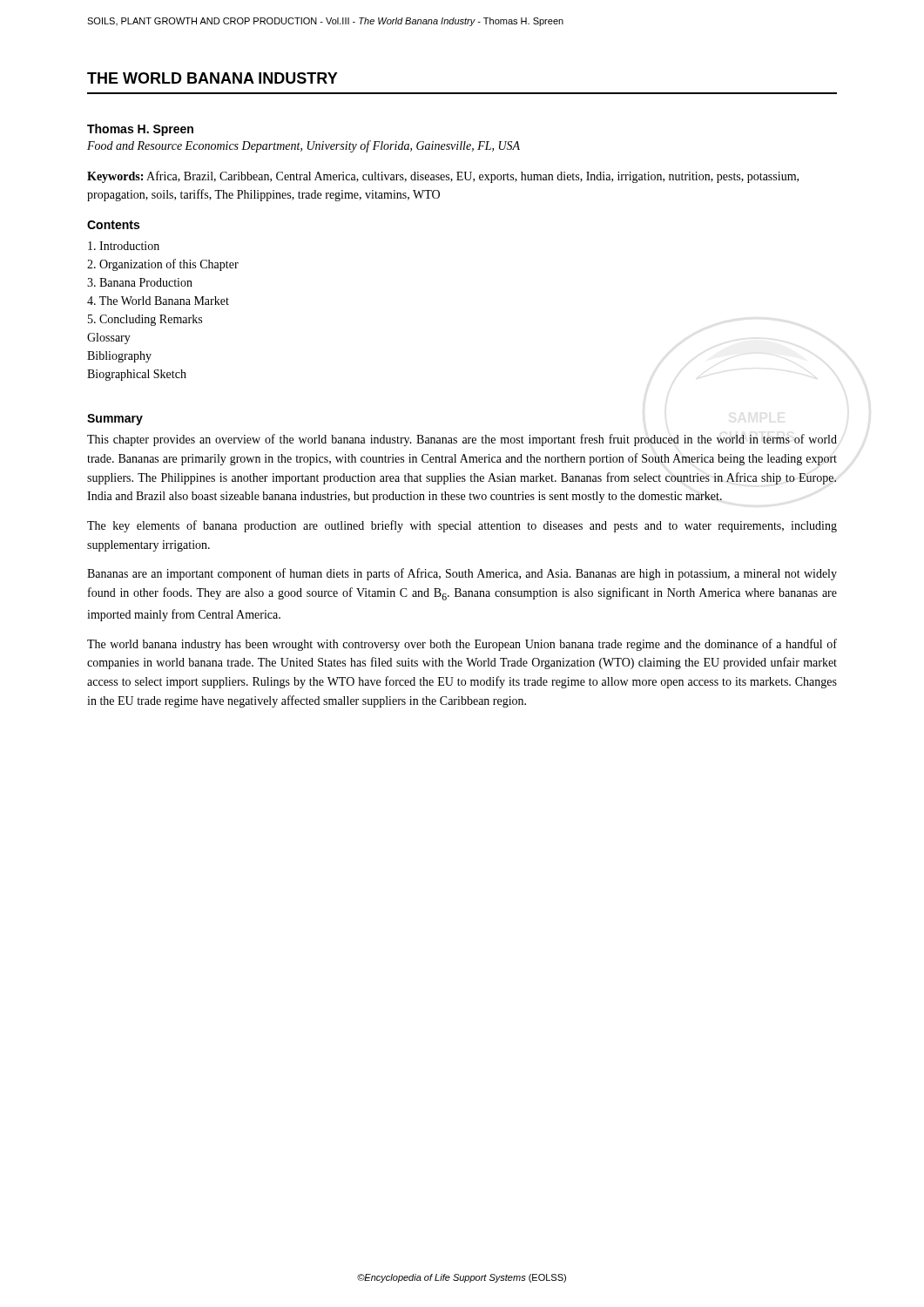Find the list item with the text "5. Concluding Remarks"

[x=145, y=320]
